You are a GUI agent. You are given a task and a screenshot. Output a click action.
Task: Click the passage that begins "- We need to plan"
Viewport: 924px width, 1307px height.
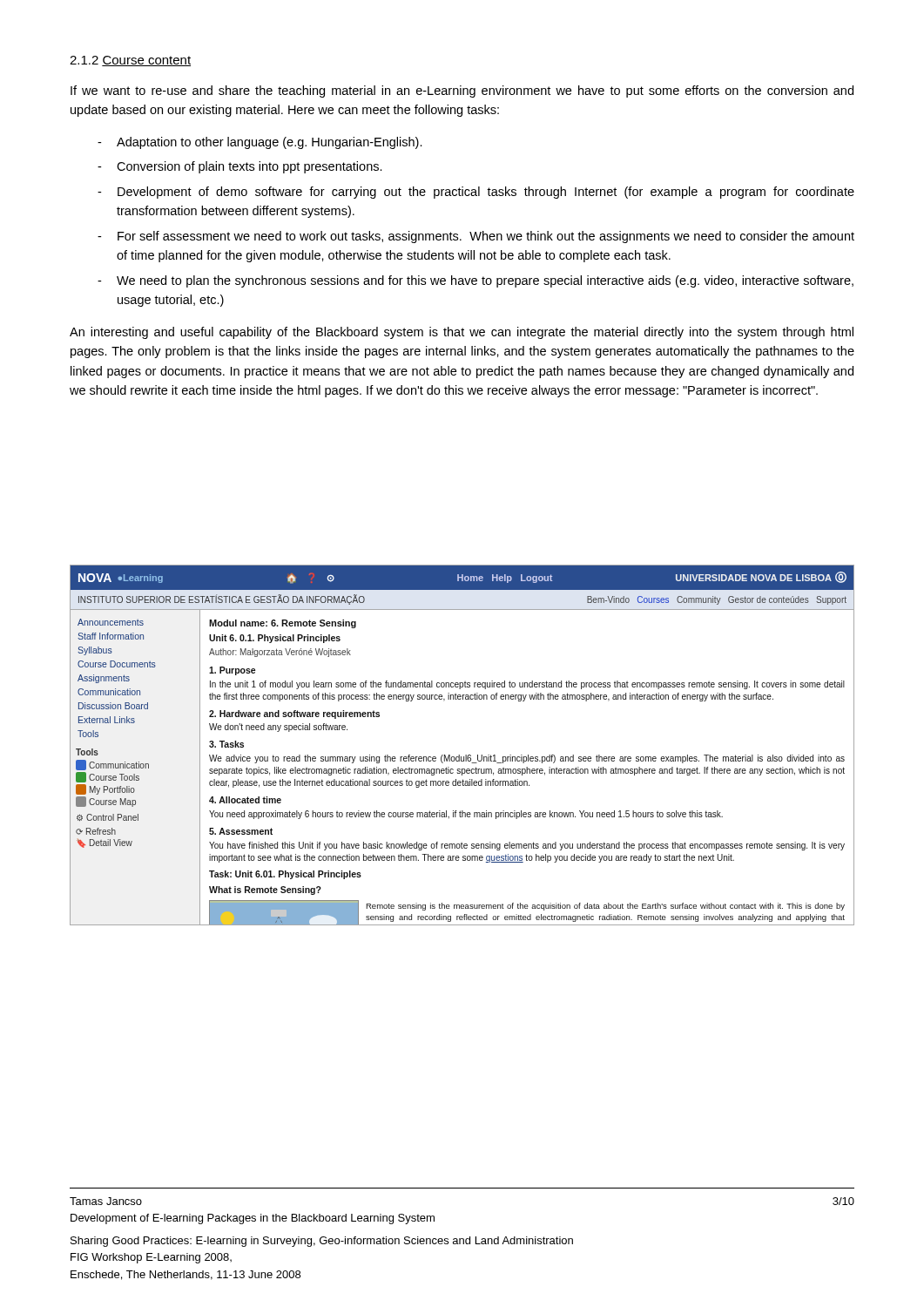[x=476, y=290]
